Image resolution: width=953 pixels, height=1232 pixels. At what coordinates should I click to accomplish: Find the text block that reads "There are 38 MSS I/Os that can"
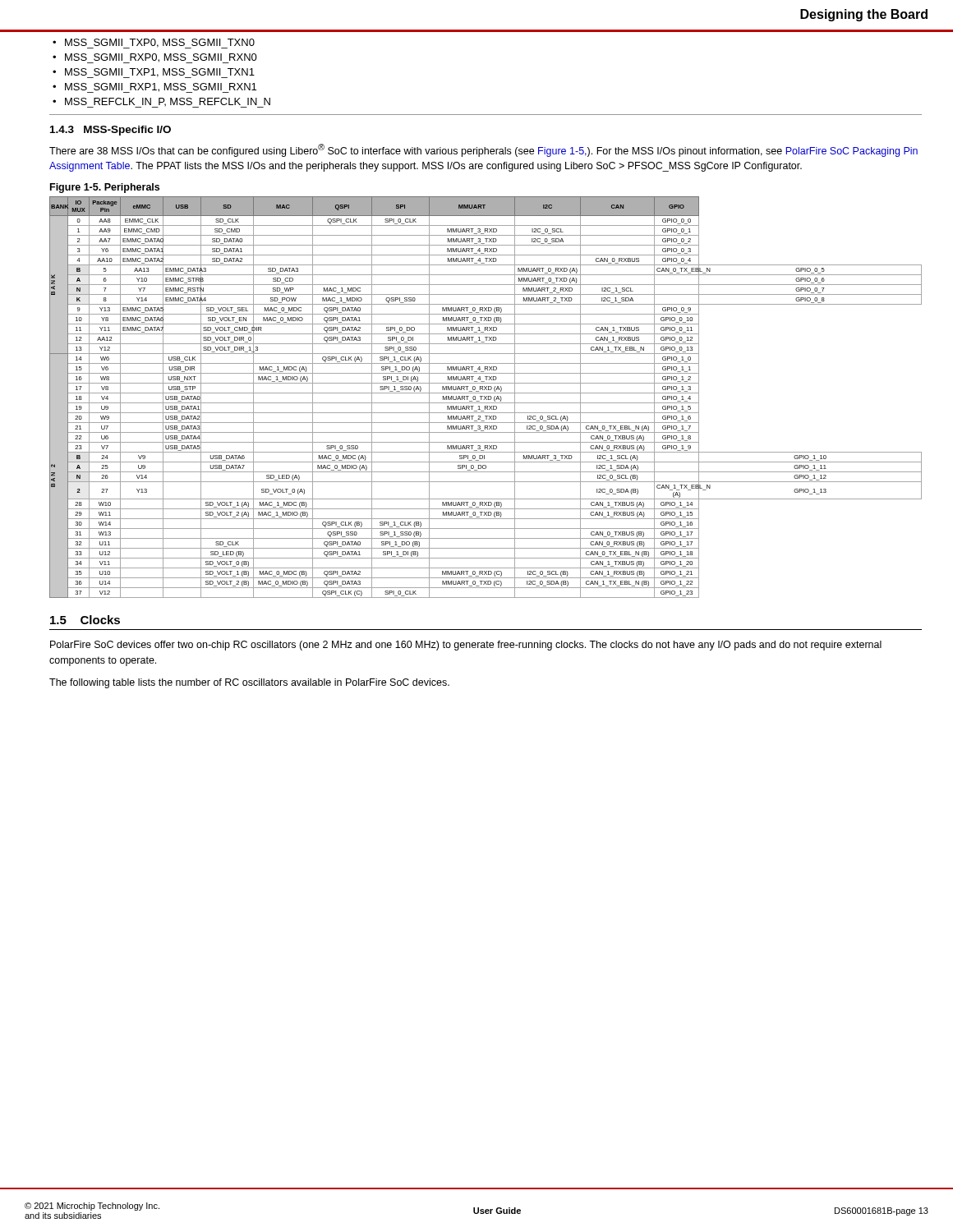click(x=484, y=157)
